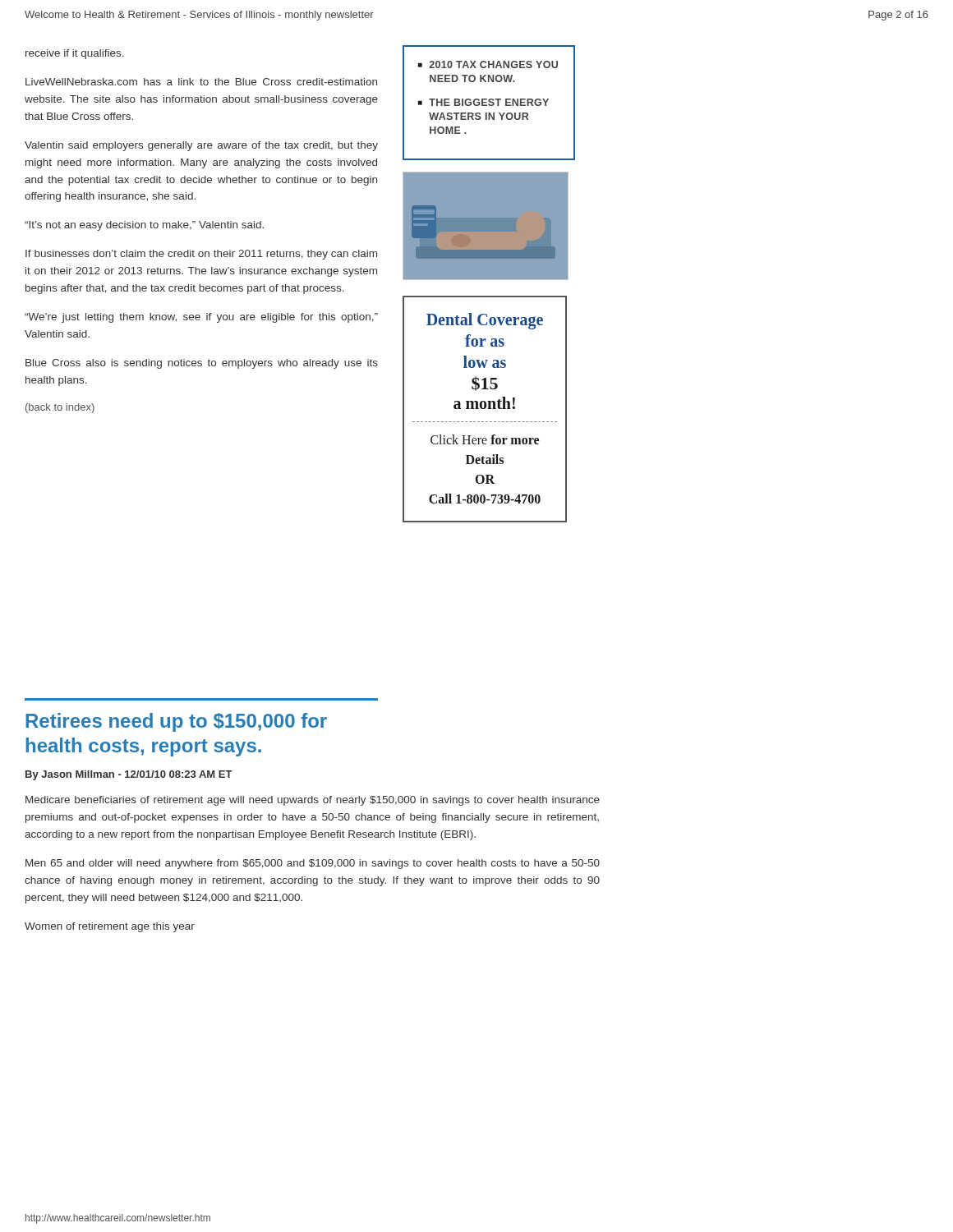The height and width of the screenshot is (1232, 953).
Task: Click the passage that begins "“We’re just letting them know, see if you"
Action: (201, 325)
